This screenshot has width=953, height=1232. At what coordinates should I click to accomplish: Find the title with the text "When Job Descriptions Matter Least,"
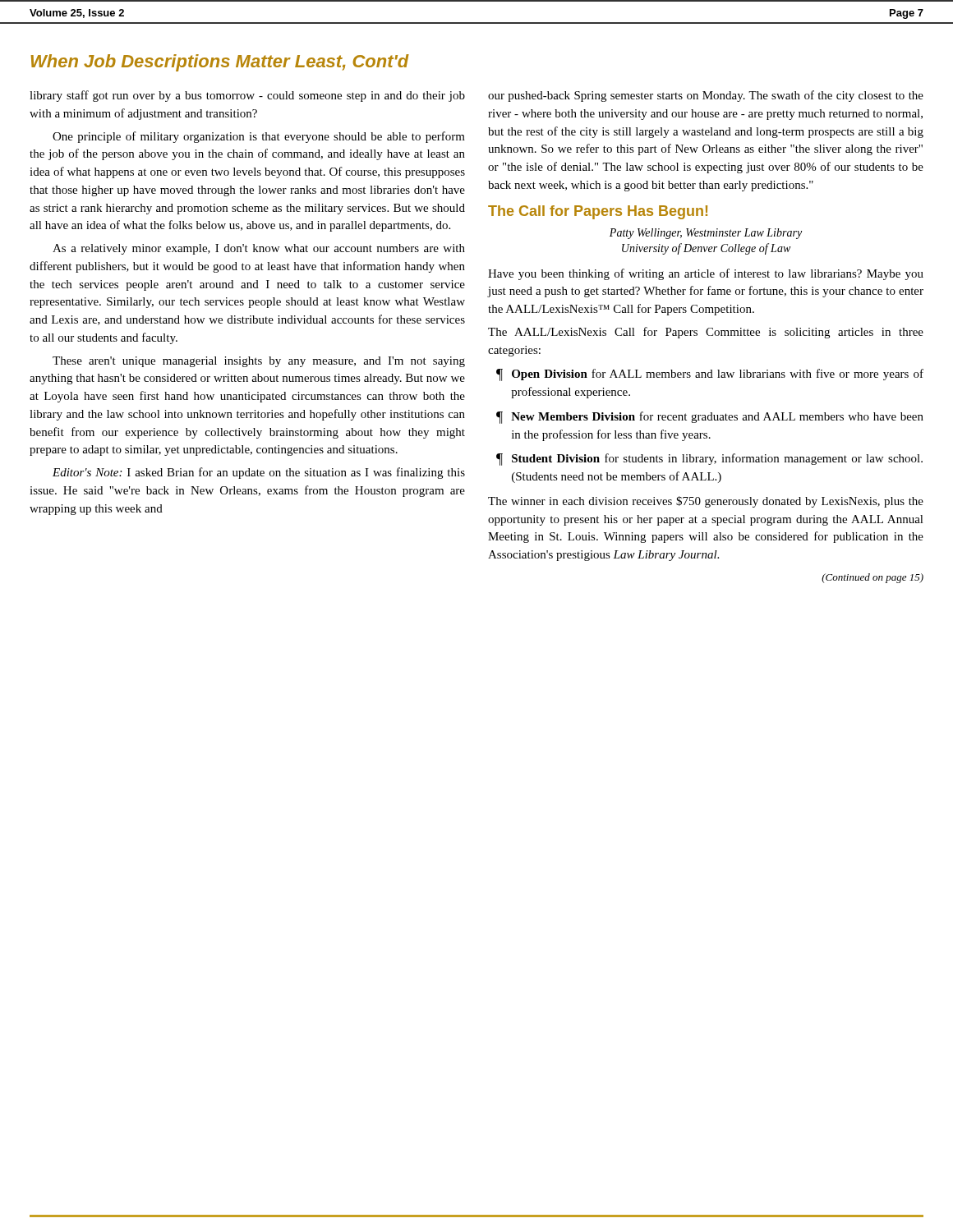[x=220, y=63]
